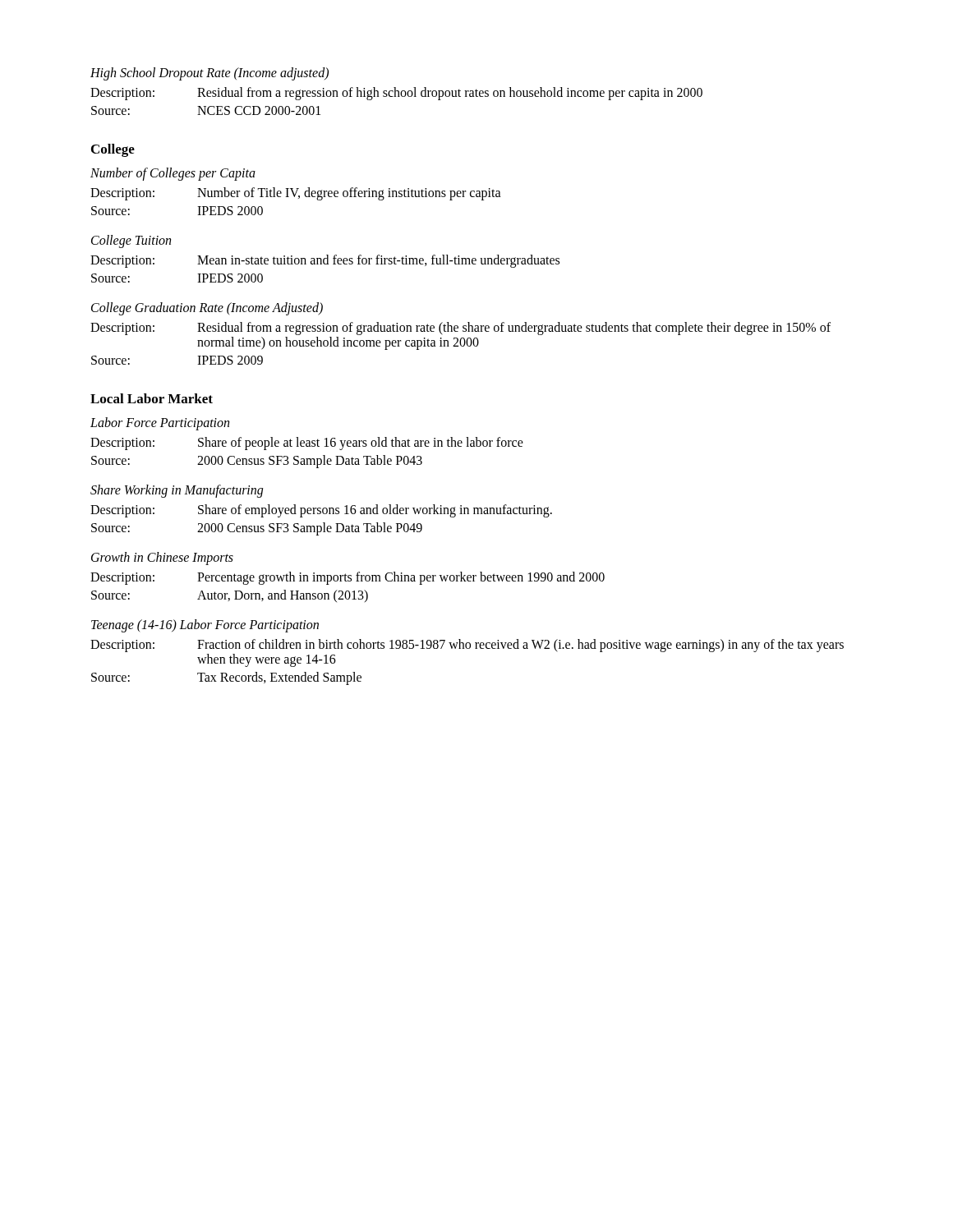Screen dimensions: 1232x953
Task: Navigate to the element starting "Description: Percentage growth in"
Action: click(x=476, y=577)
